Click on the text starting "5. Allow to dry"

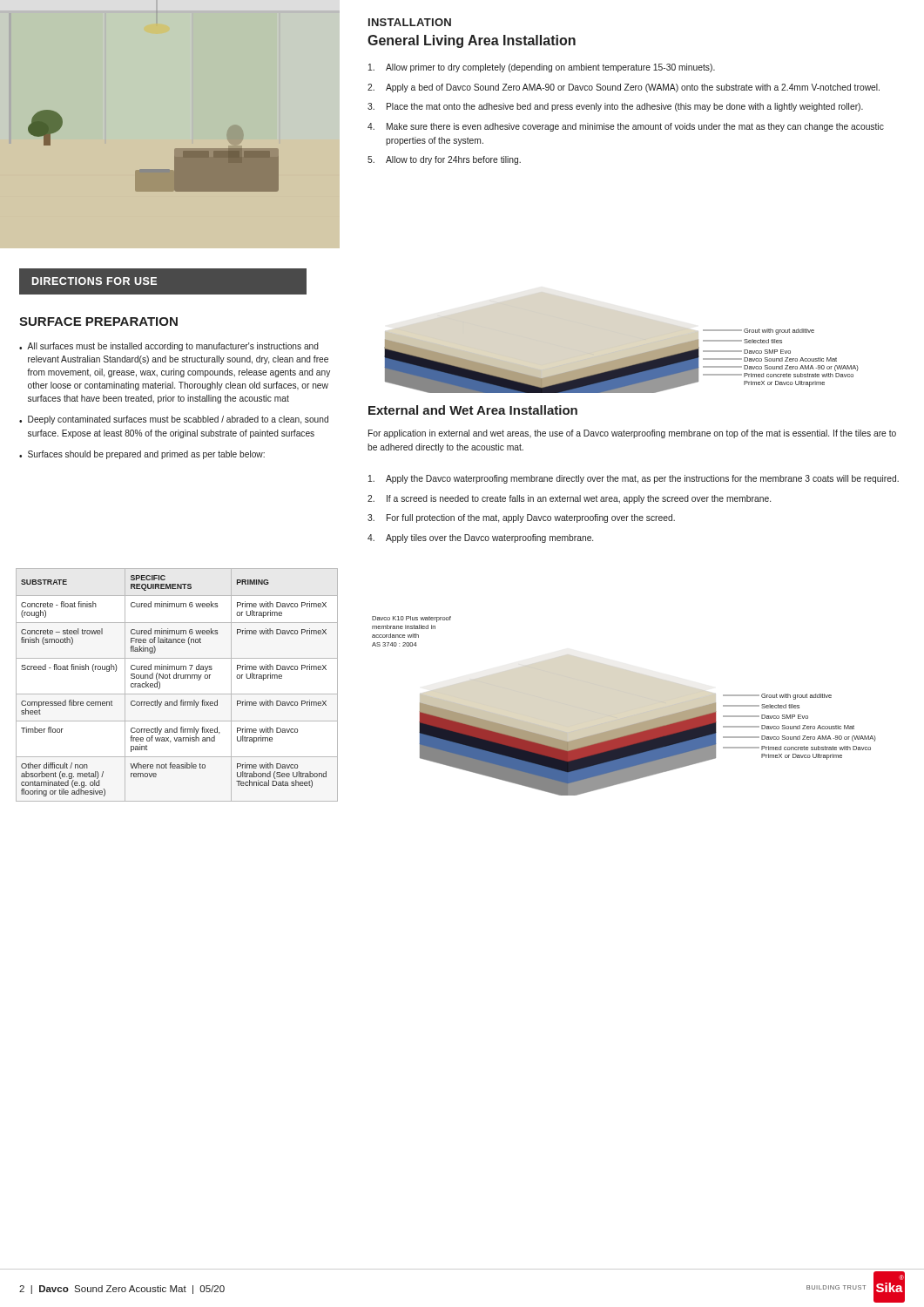point(444,160)
